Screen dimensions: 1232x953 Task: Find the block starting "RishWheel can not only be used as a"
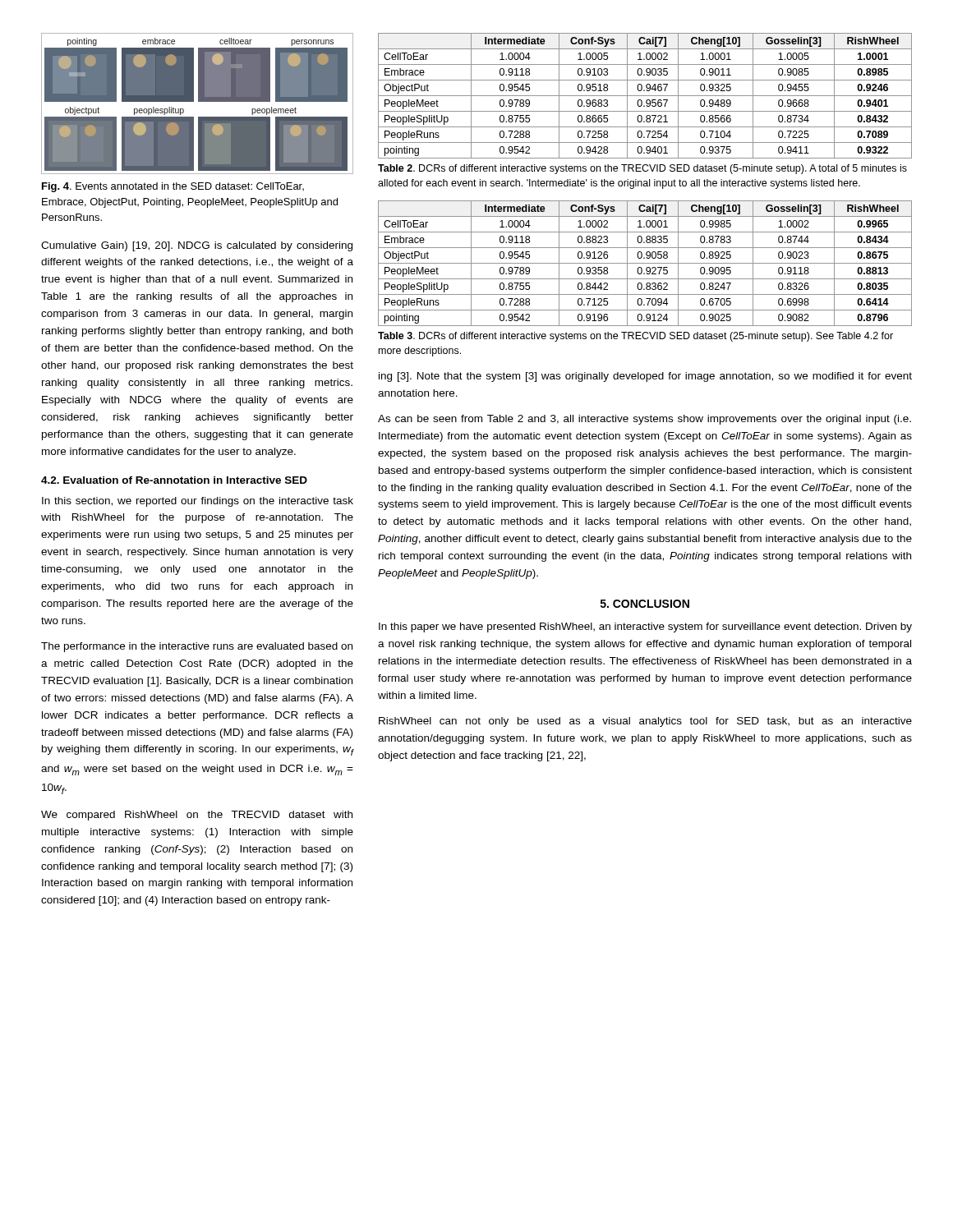click(x=645, y=738)
